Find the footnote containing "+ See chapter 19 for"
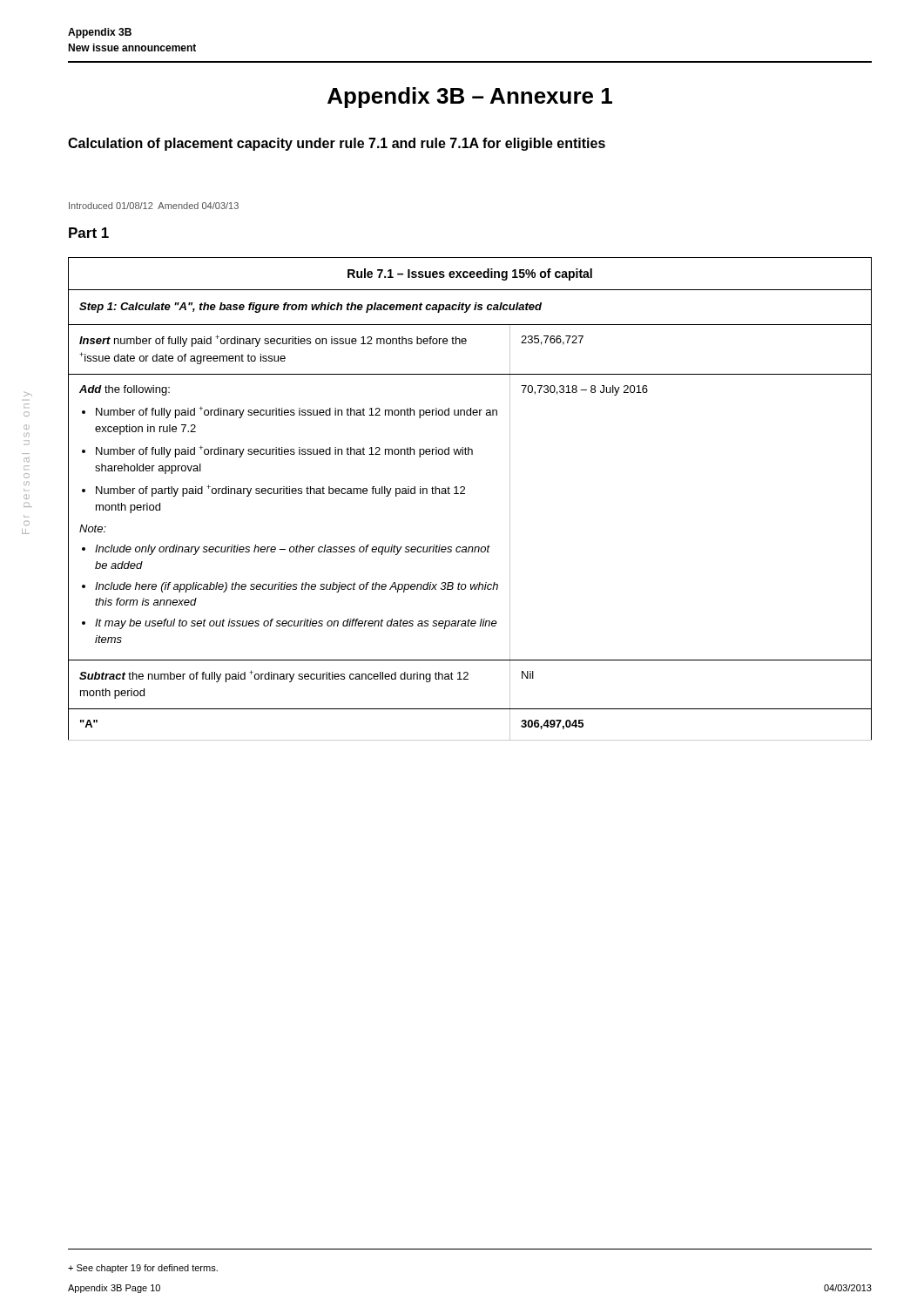The image size is (924, 1307). [143, 1268]
